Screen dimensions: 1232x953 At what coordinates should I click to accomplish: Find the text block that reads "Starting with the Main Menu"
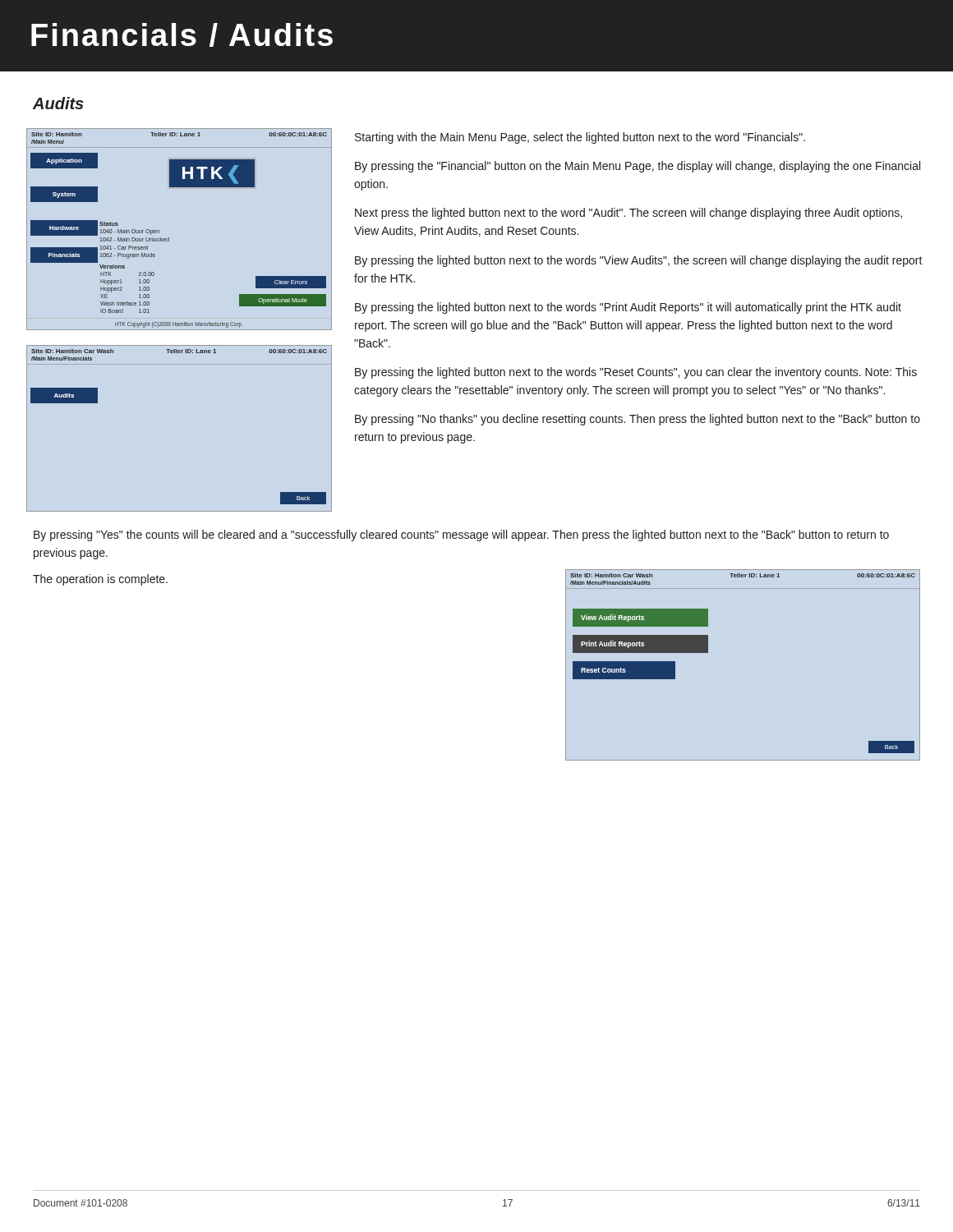pyautogui.click(x=580, y=138)
